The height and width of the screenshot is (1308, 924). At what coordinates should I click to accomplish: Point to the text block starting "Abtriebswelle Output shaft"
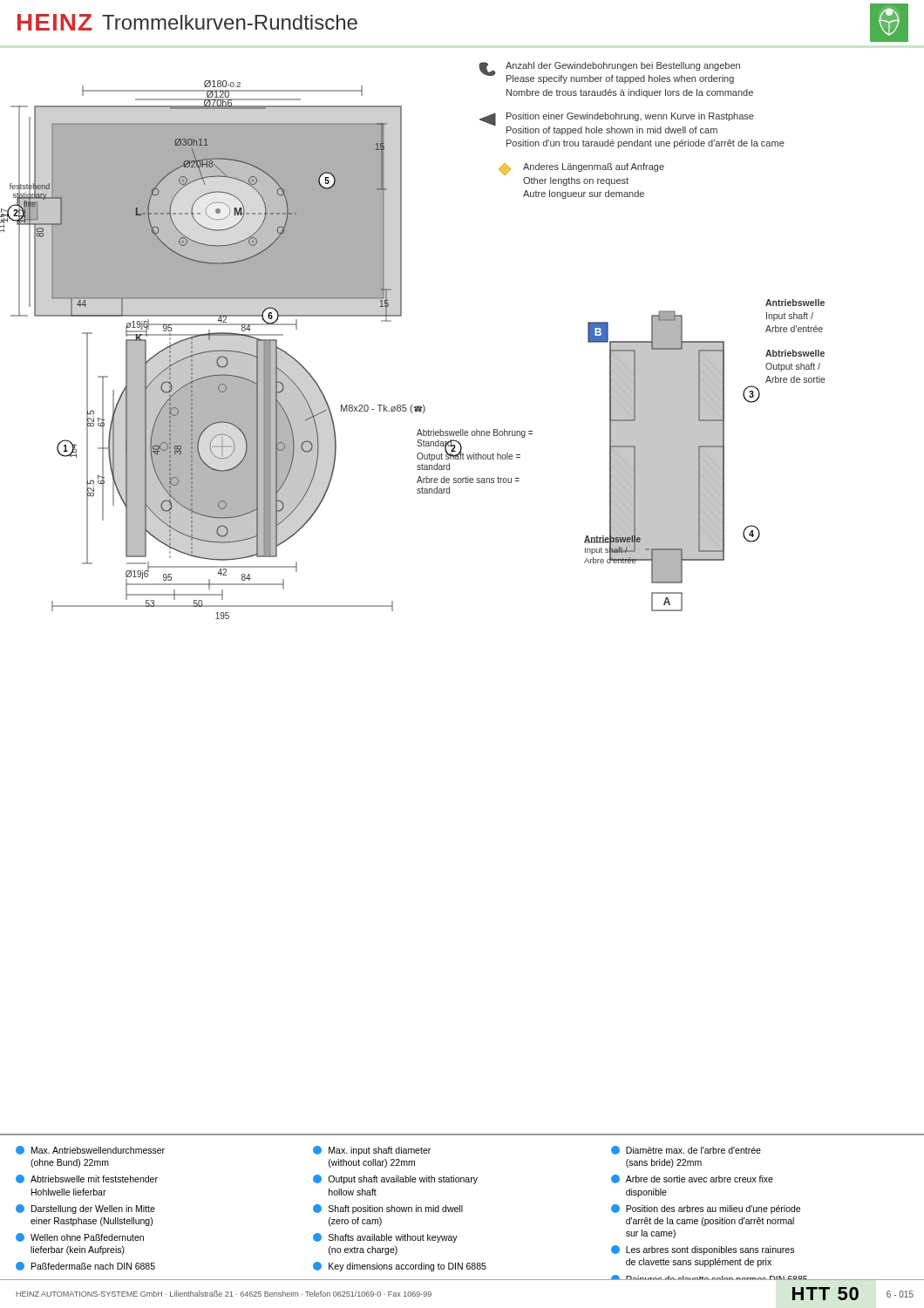(795, 366)
